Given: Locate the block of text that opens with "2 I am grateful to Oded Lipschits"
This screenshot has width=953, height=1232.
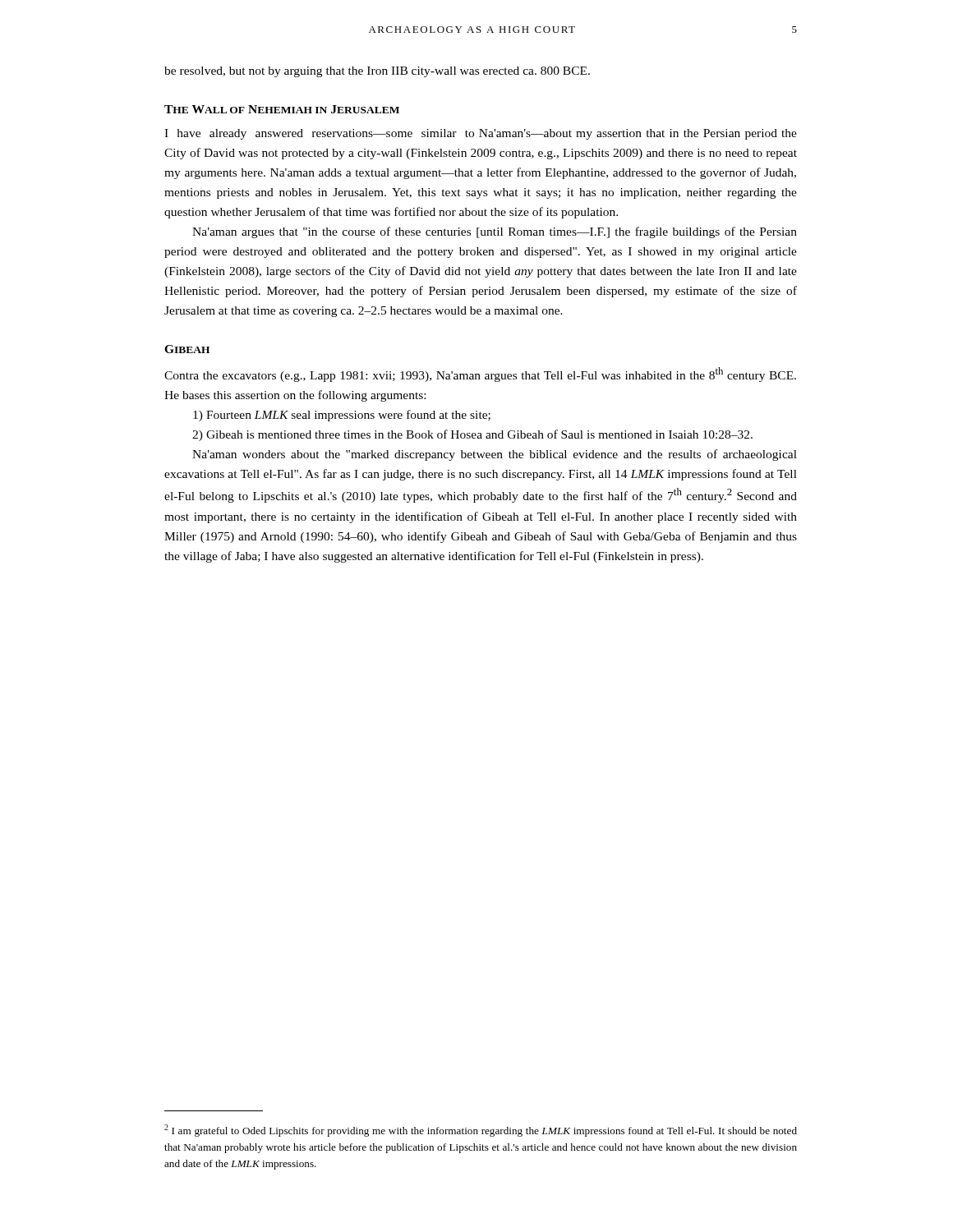Looking at the screenshot, I should [x=481, y=1147].
